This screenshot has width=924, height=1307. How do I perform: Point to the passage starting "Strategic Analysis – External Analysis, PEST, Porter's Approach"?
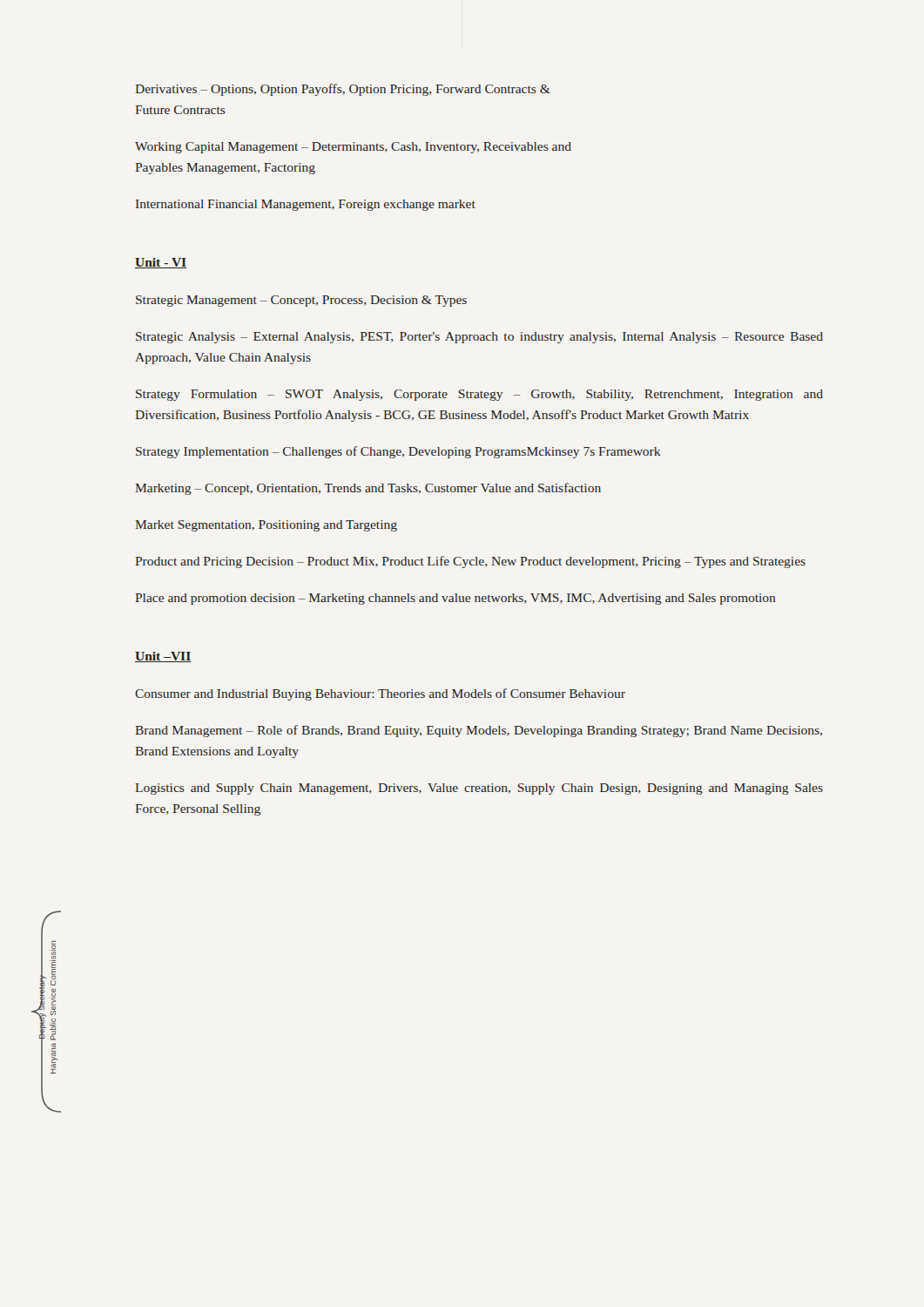tap(479, 346)
